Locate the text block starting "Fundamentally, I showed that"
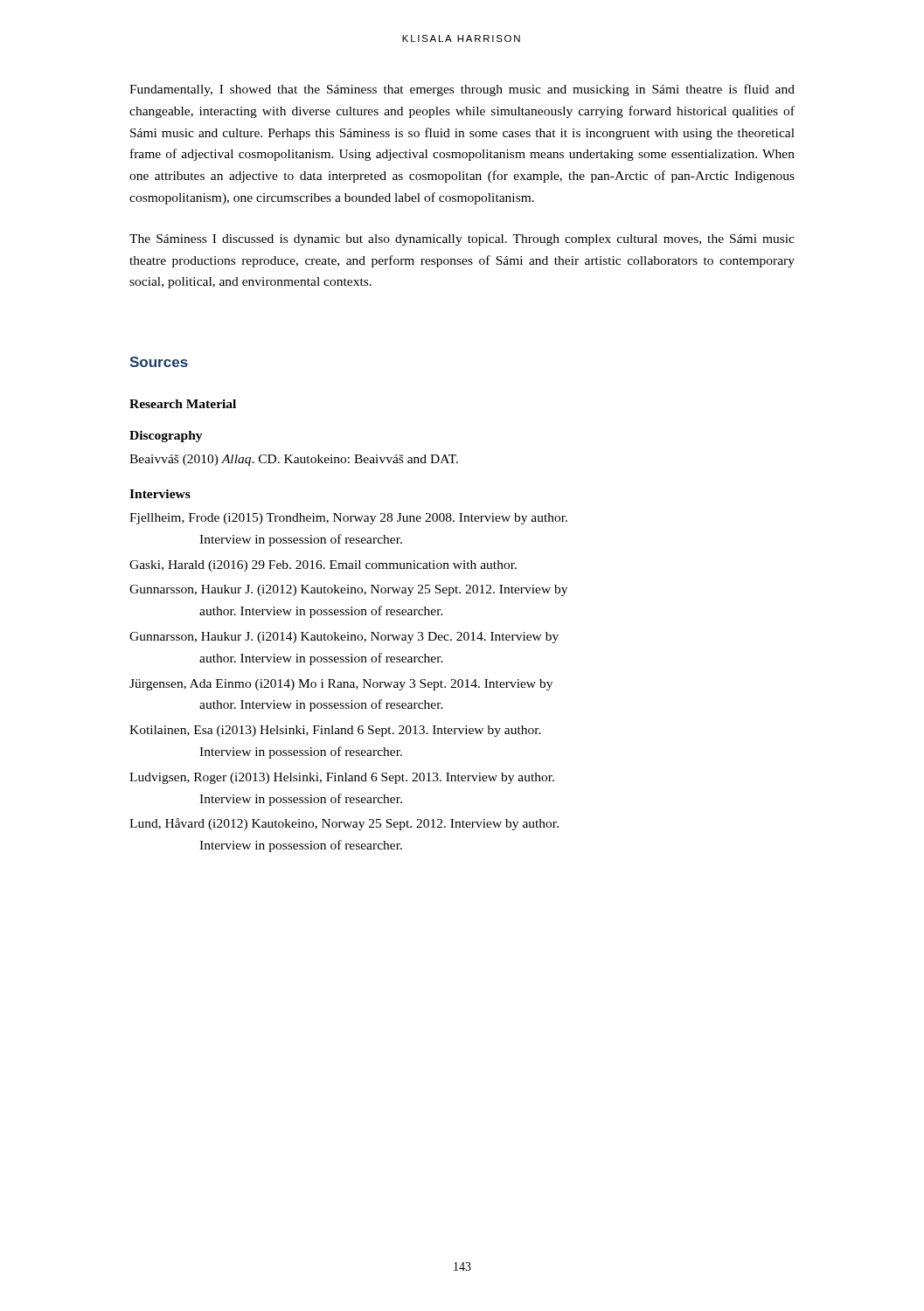 pyautogui.click(x=462, y=143)
